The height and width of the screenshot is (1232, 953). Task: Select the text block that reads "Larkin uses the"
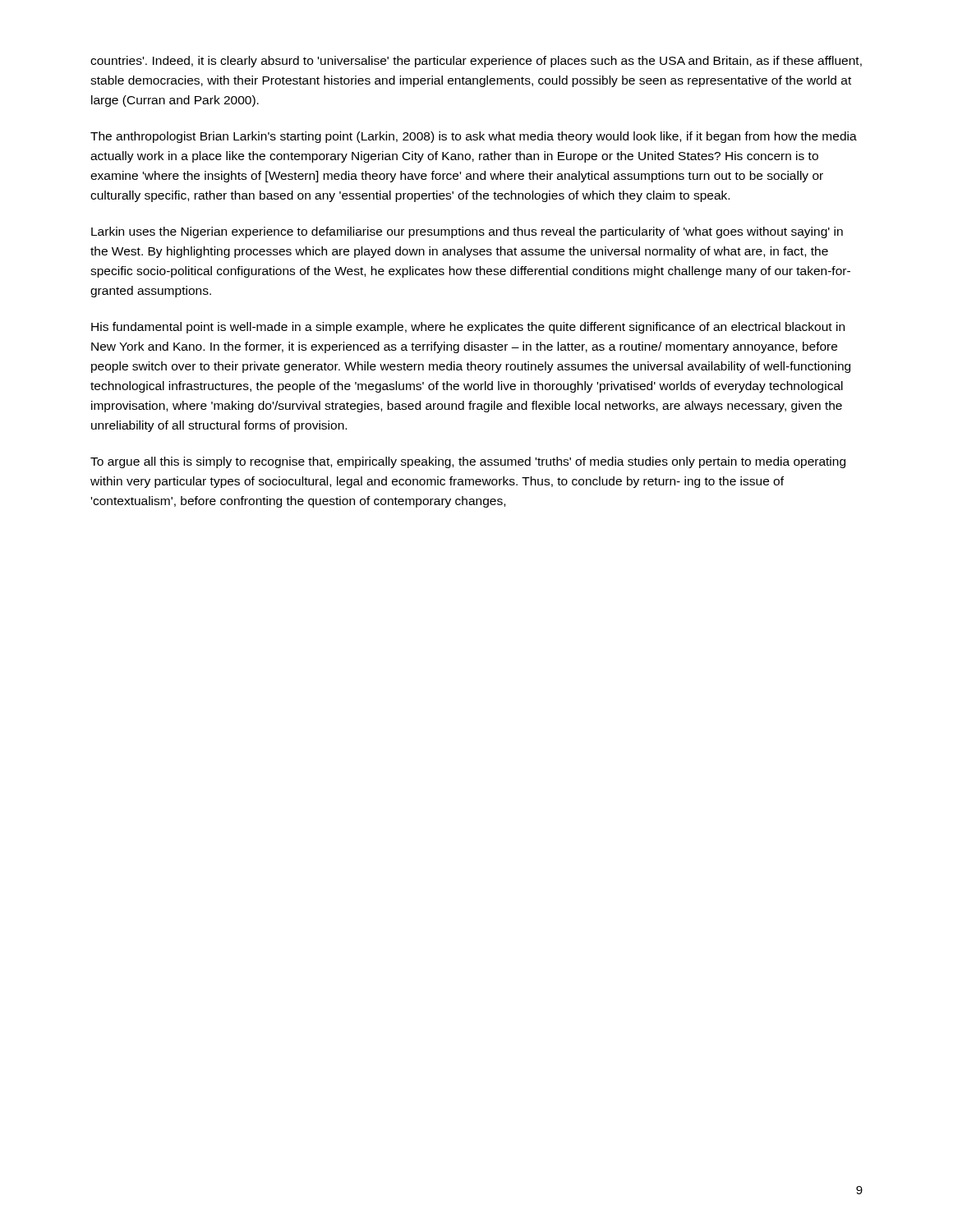(471, 261)
